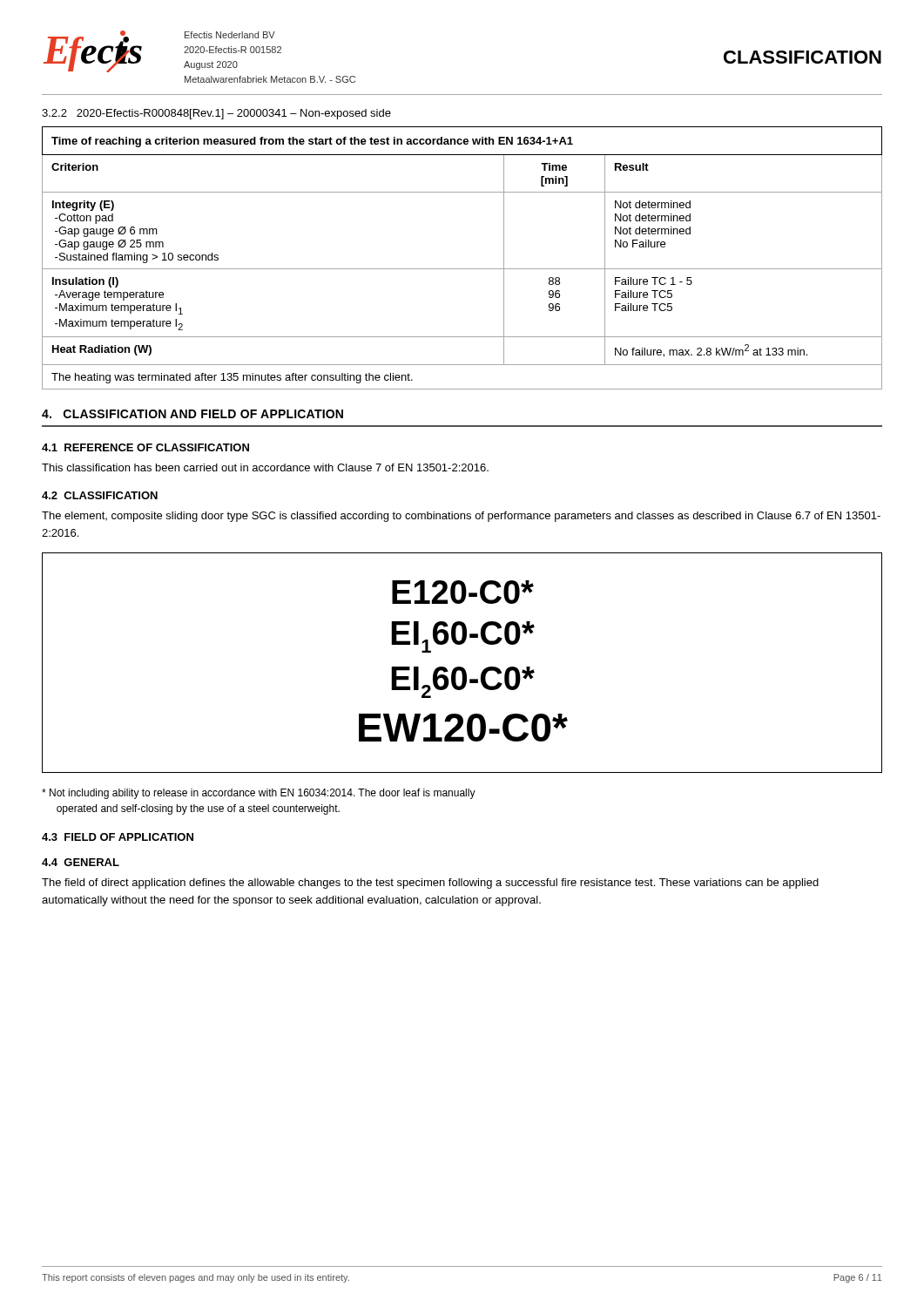Locate the section header that reads "4.4 GENERAL"
The height and width of the screenshot is (1307, 924).
[x=80, y=862]
